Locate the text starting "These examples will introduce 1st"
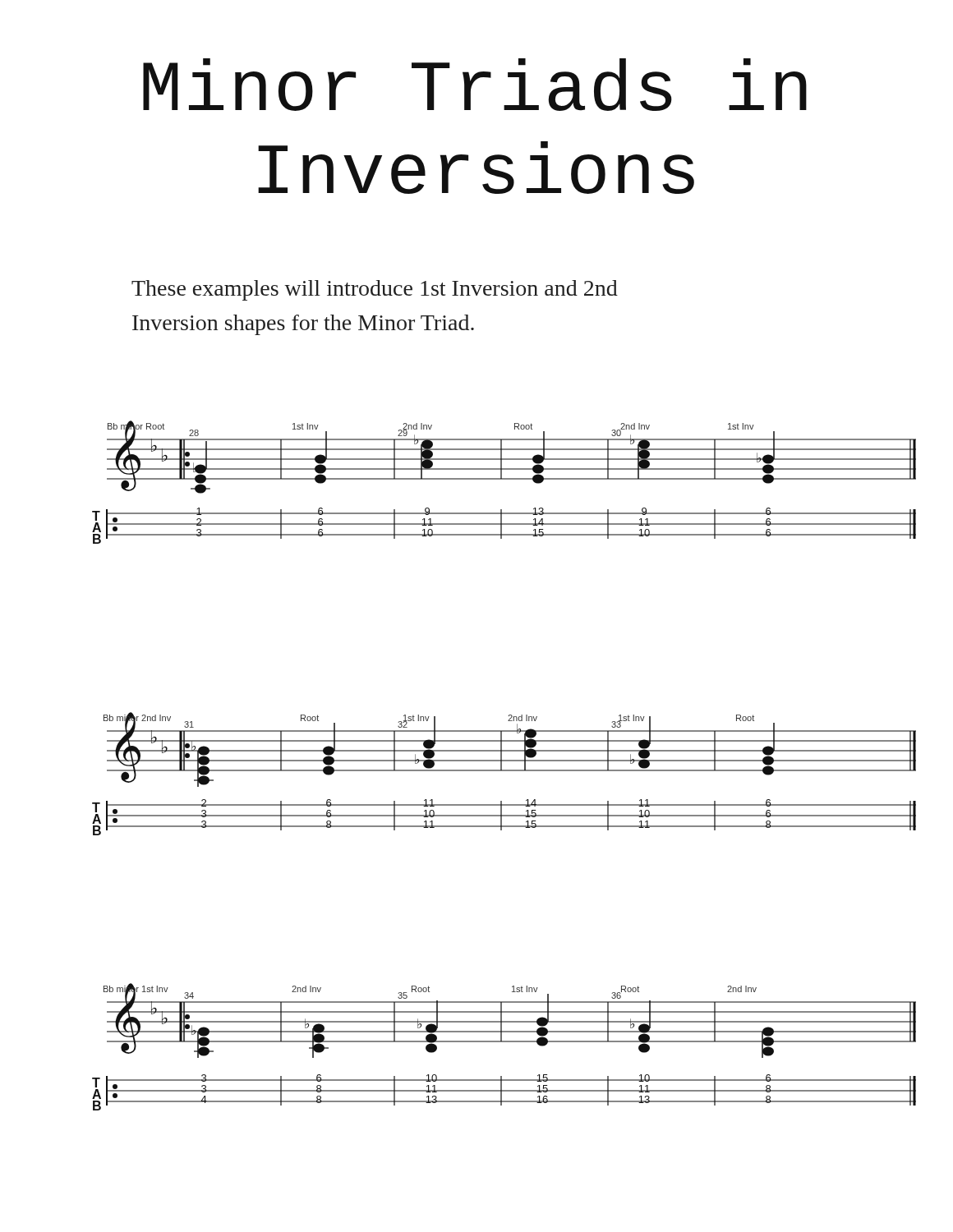This screenshot has width=953, height=1232. click(375, 305)
